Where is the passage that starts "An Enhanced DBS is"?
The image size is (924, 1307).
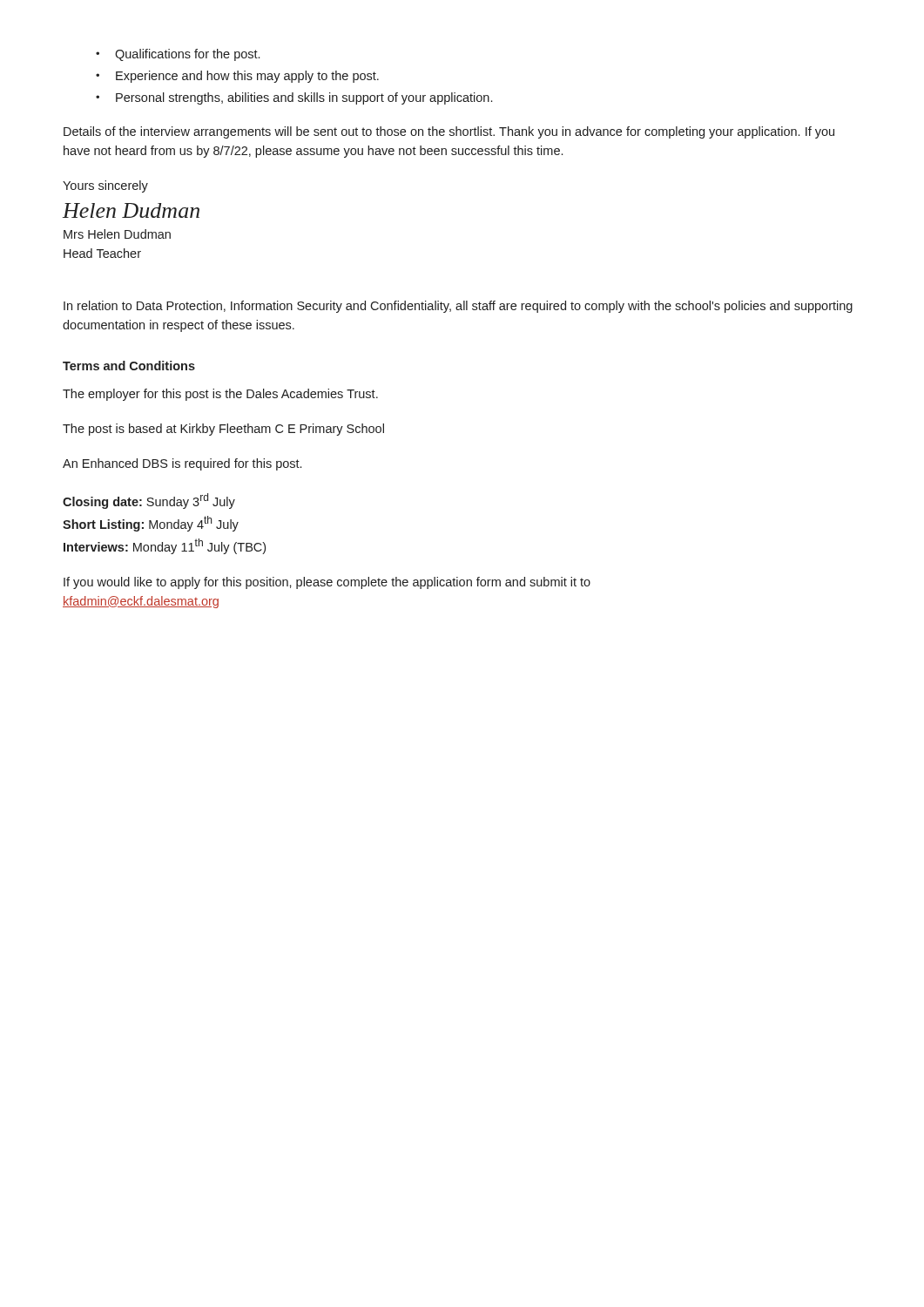[183, 464]
